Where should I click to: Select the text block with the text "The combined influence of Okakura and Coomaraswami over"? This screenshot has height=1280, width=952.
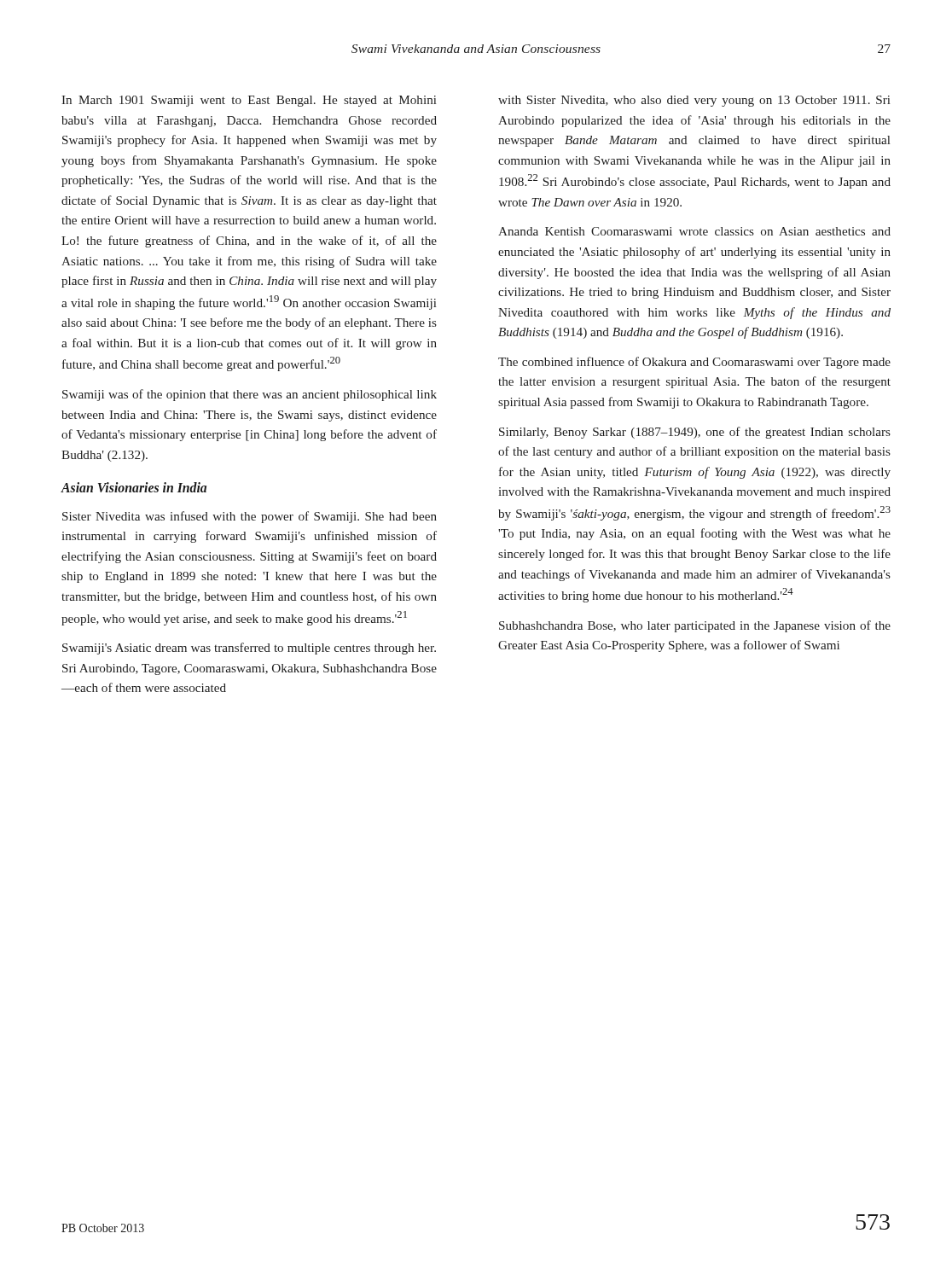tap(694, 382)
